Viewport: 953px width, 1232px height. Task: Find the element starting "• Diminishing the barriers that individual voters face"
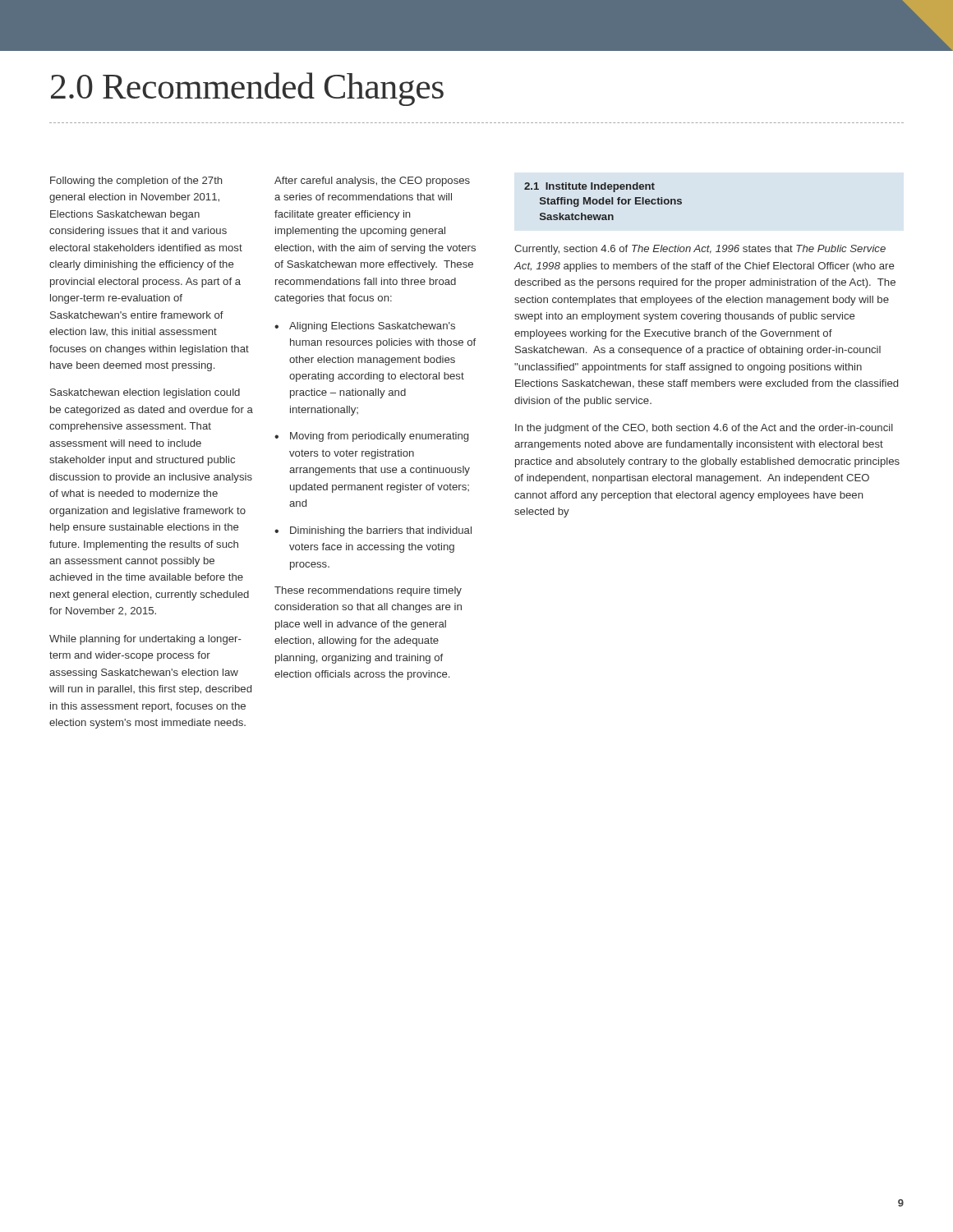[x=376, y=547]
